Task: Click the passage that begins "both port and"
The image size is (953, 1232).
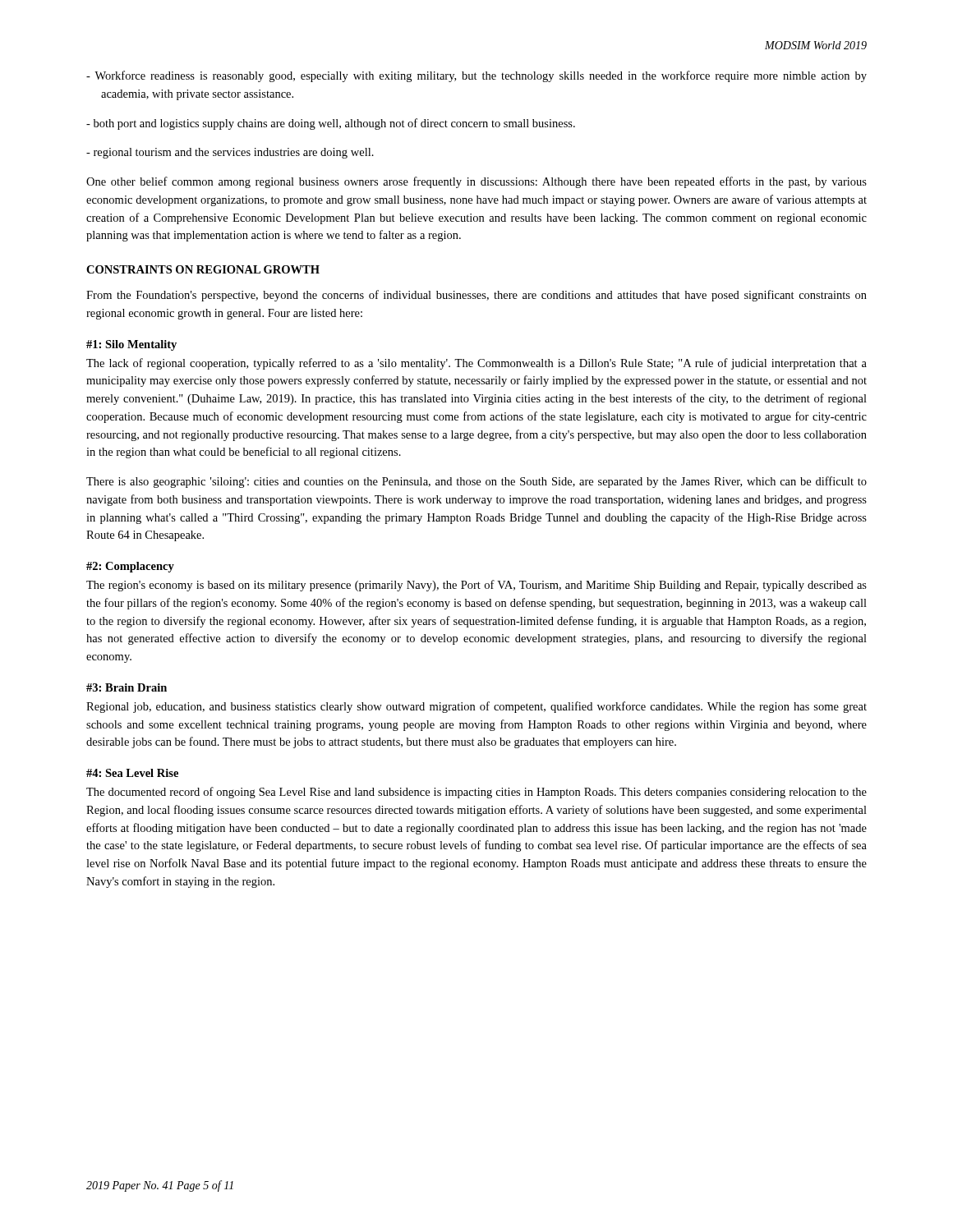Action: 338,123
